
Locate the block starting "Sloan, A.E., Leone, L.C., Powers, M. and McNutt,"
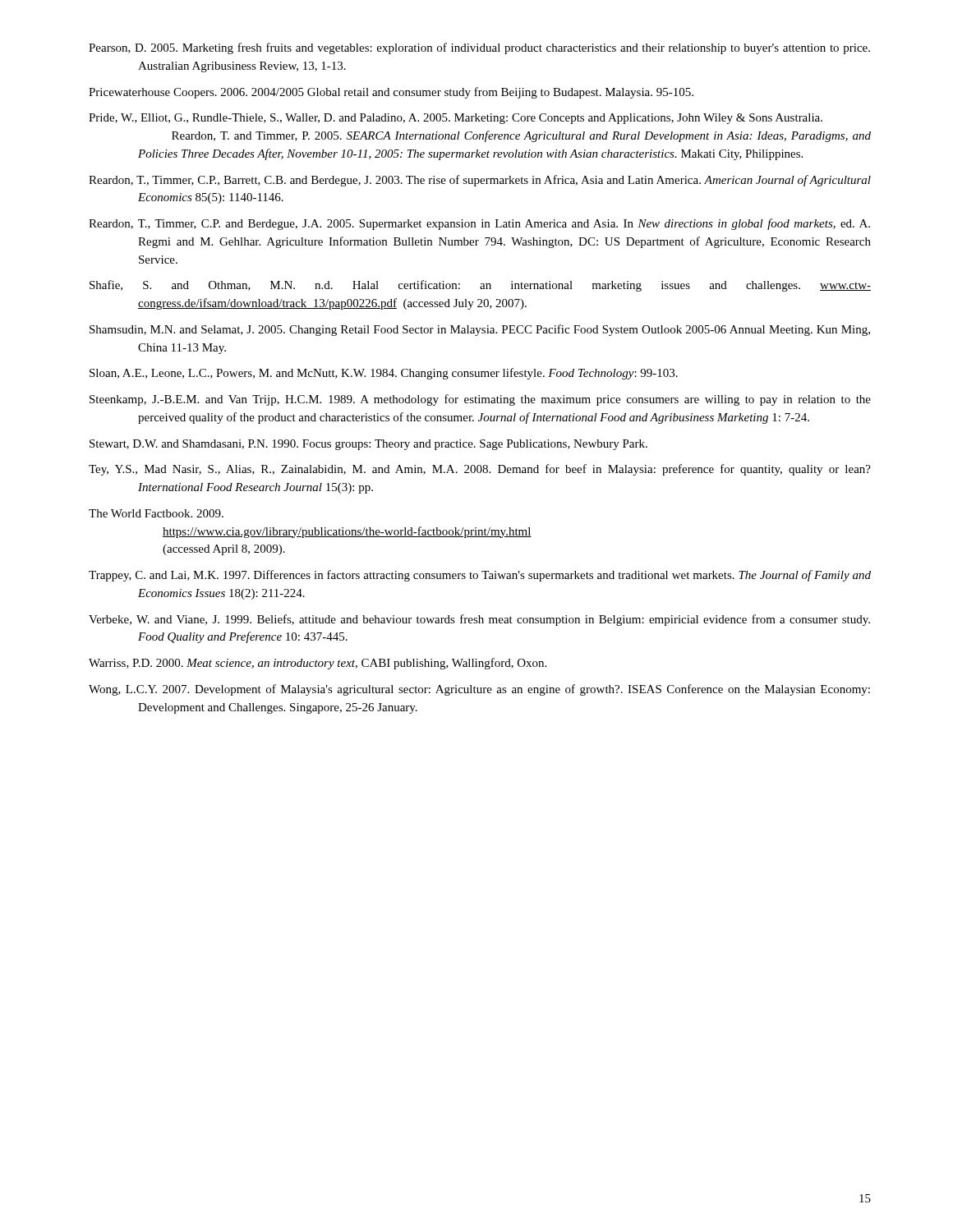383,373
